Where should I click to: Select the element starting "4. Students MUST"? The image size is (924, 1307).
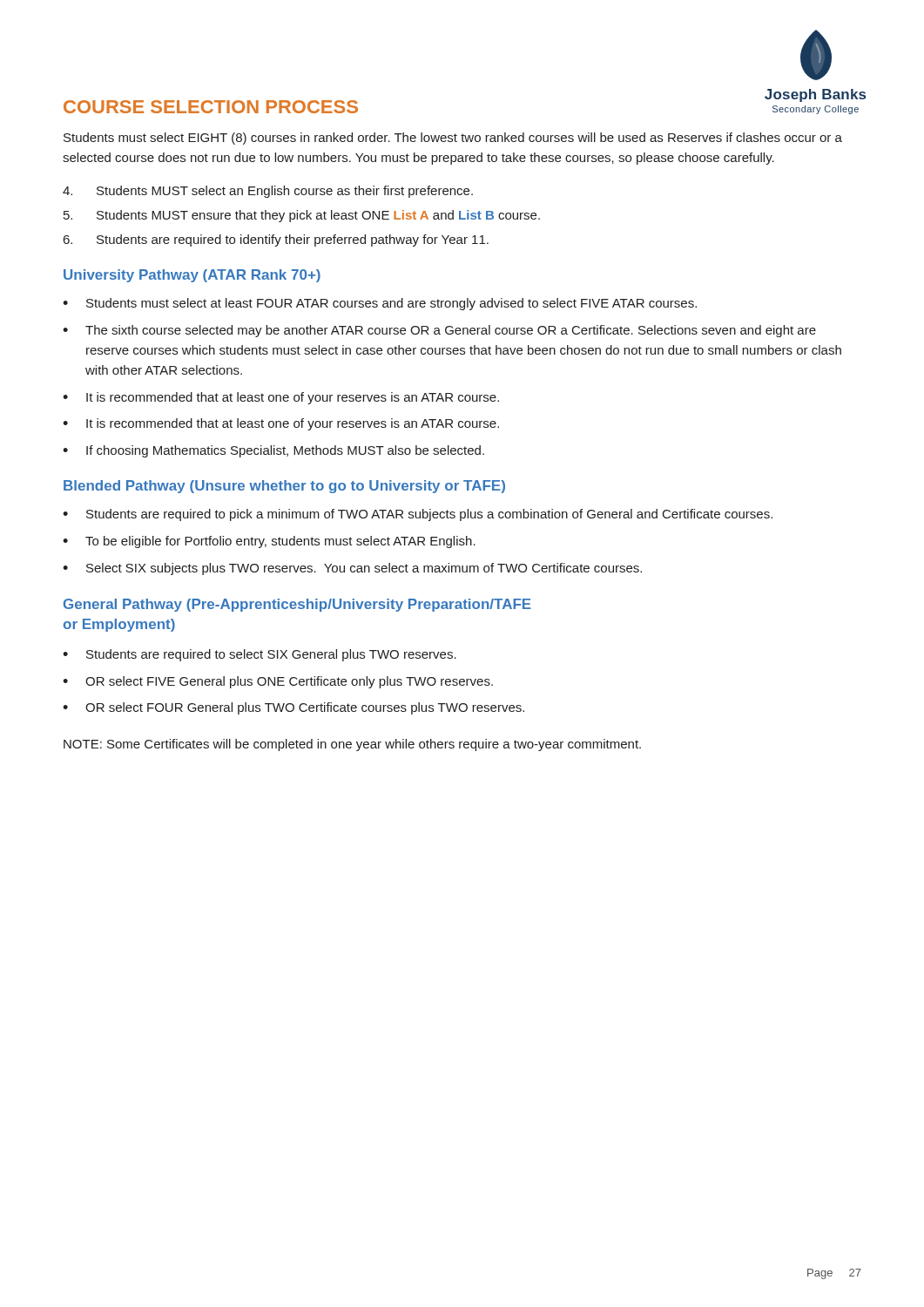click(268, 190)
